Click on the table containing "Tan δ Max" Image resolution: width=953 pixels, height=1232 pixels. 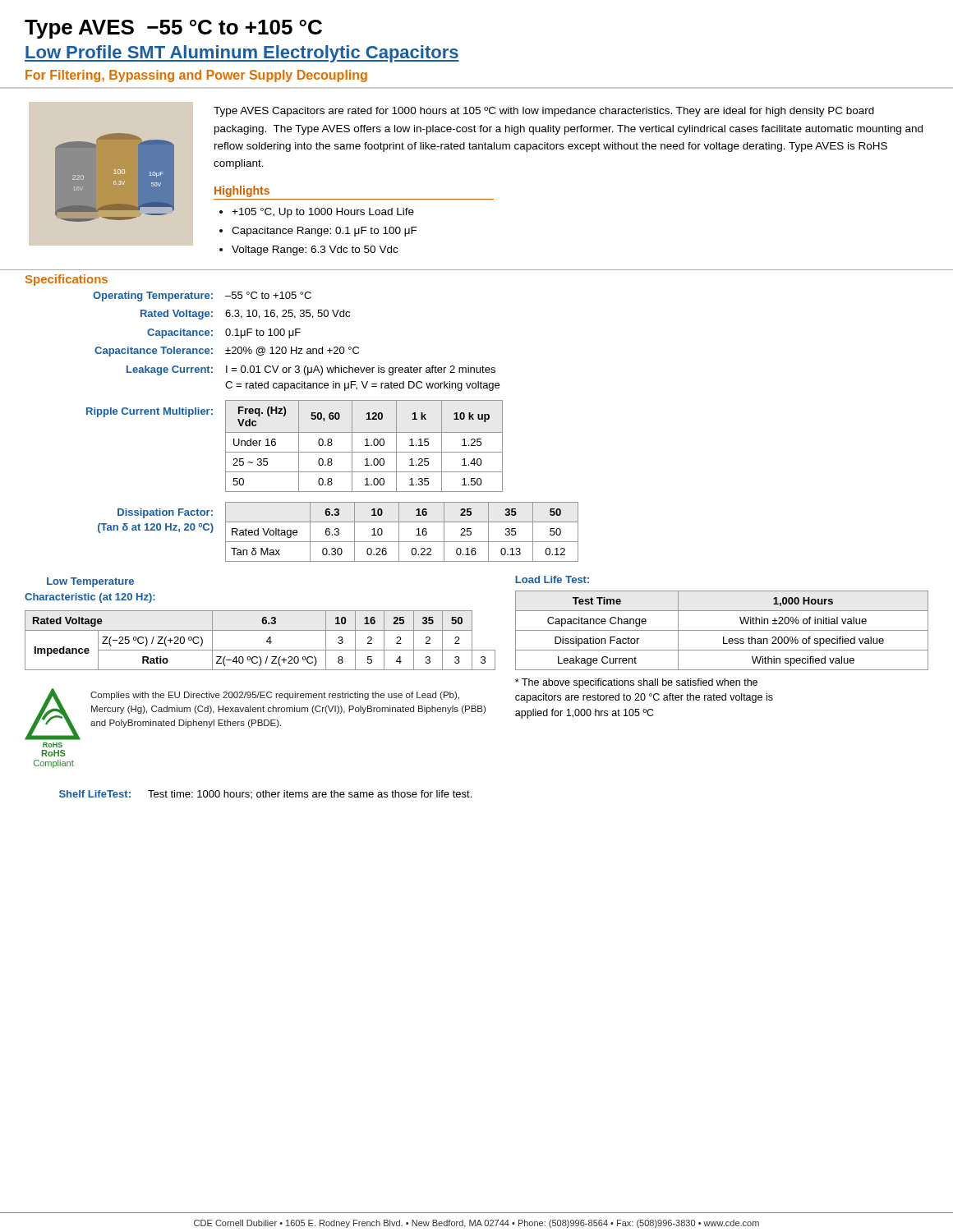coord(402,531)
